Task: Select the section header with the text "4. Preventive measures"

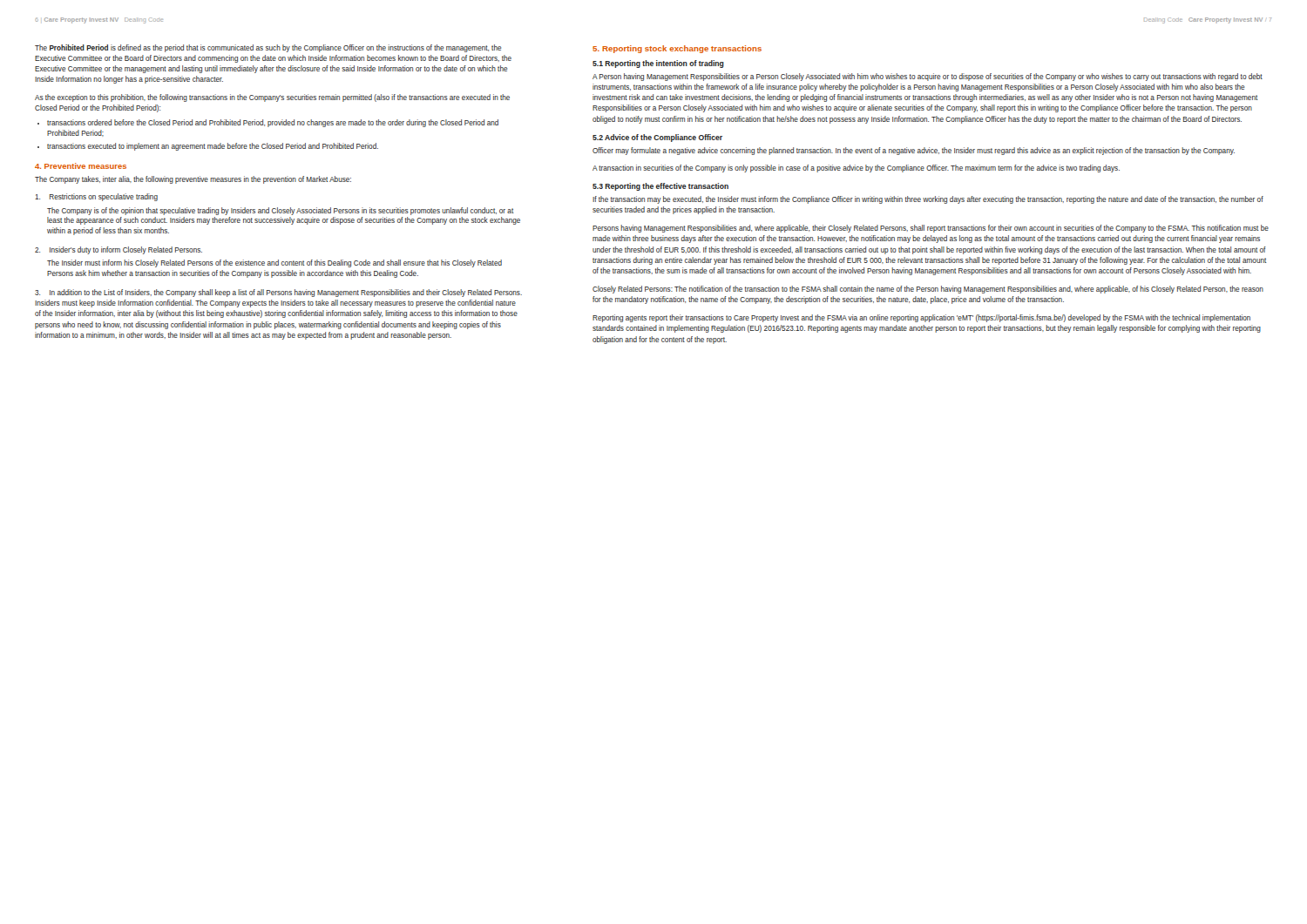Action: (x=81, y=166)
